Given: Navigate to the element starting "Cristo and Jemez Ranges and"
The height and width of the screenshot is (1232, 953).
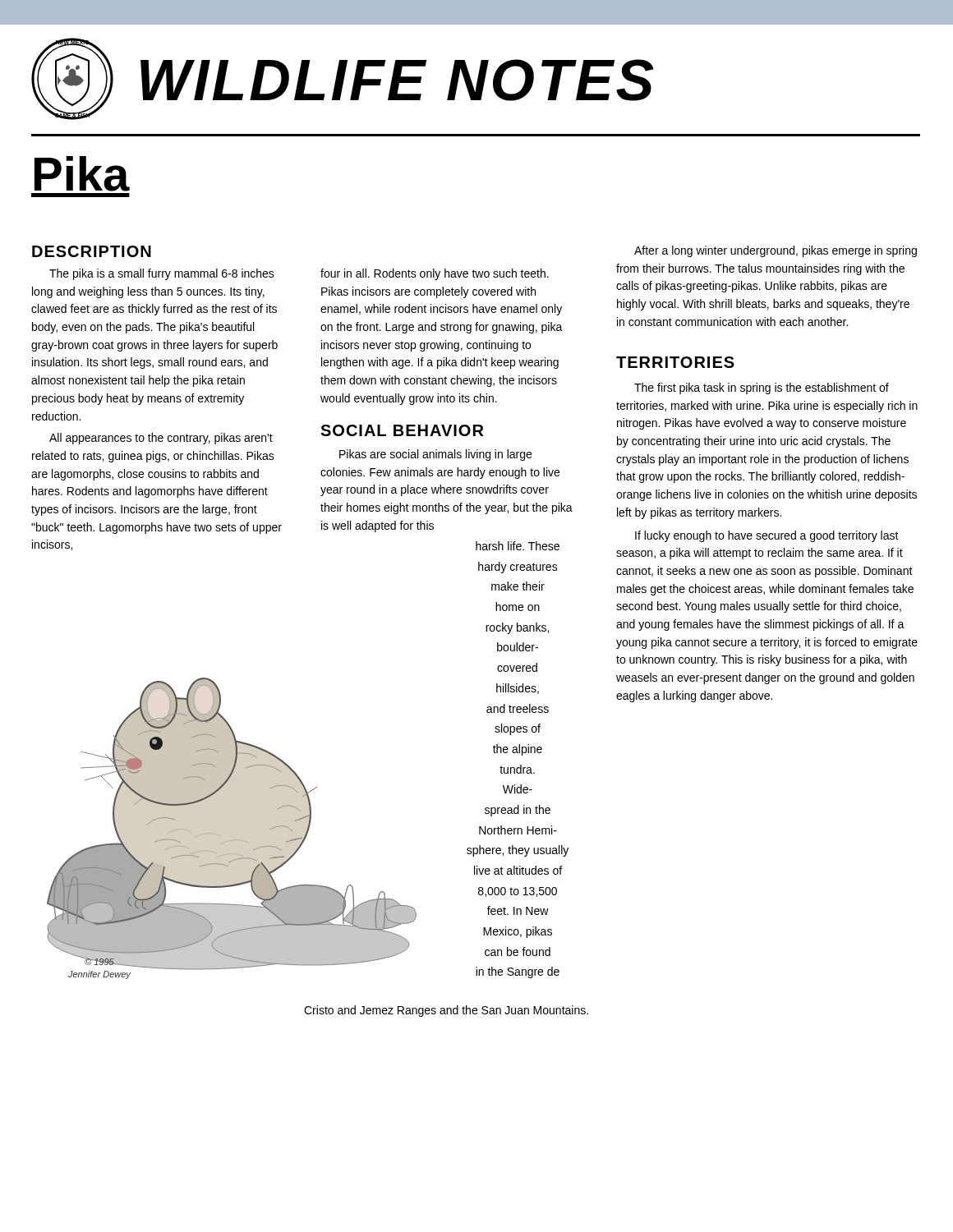Looking at the screenshot, I should coord(452,1011).
